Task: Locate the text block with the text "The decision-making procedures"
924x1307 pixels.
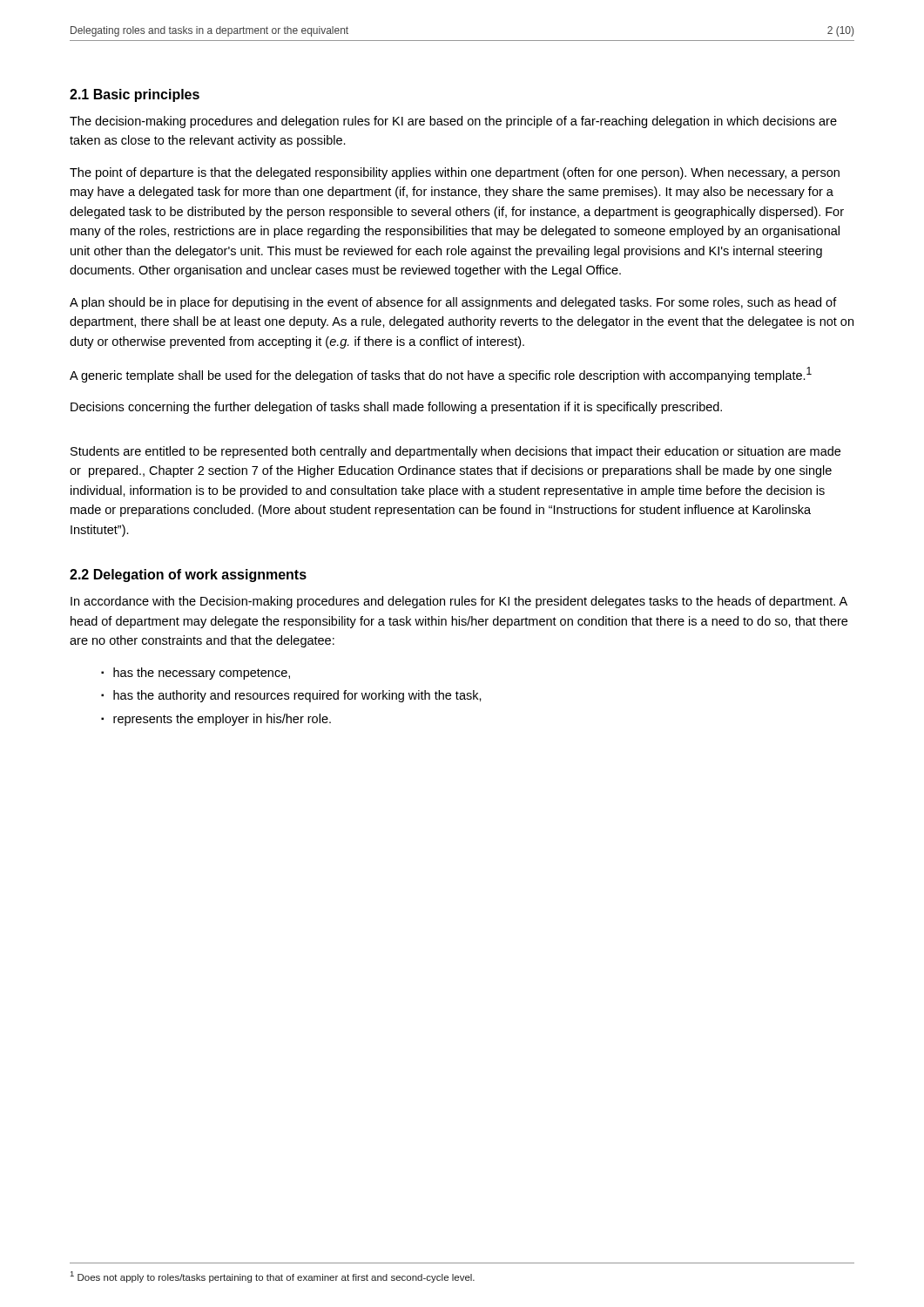Action: (453, 131)
